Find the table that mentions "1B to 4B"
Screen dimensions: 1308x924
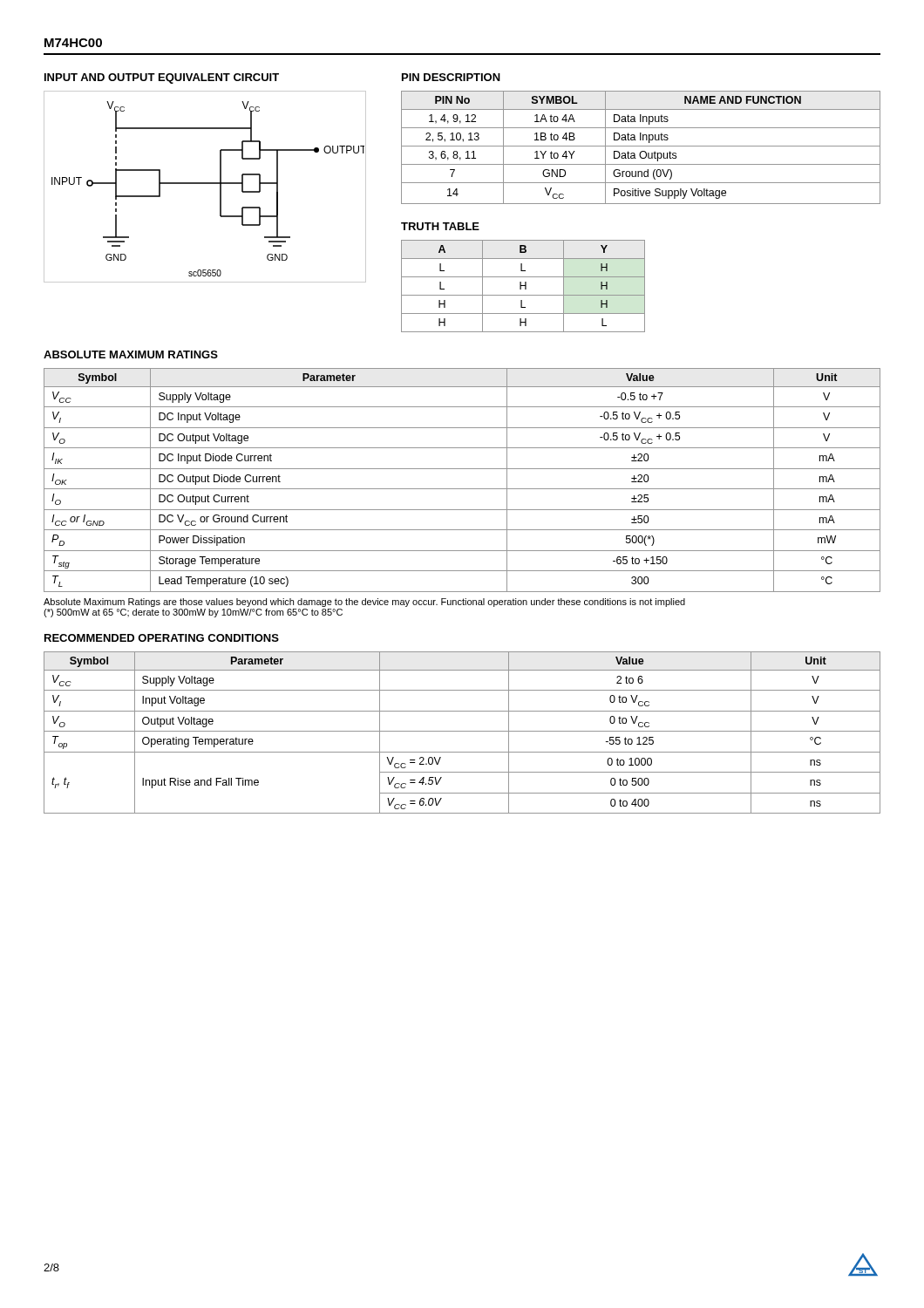click(641, 147)
